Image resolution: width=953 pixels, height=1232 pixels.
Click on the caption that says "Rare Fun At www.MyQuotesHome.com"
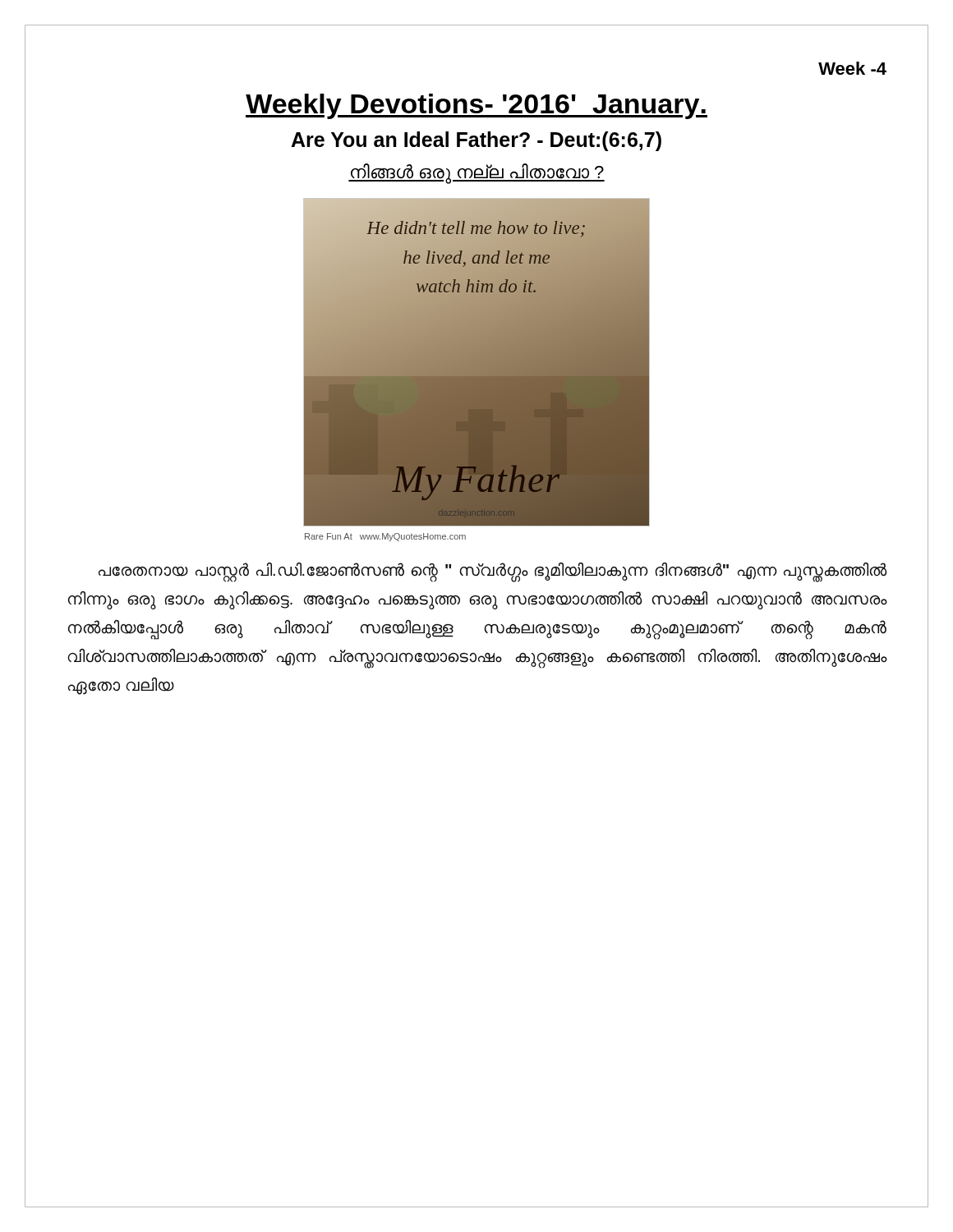[385, 536]
